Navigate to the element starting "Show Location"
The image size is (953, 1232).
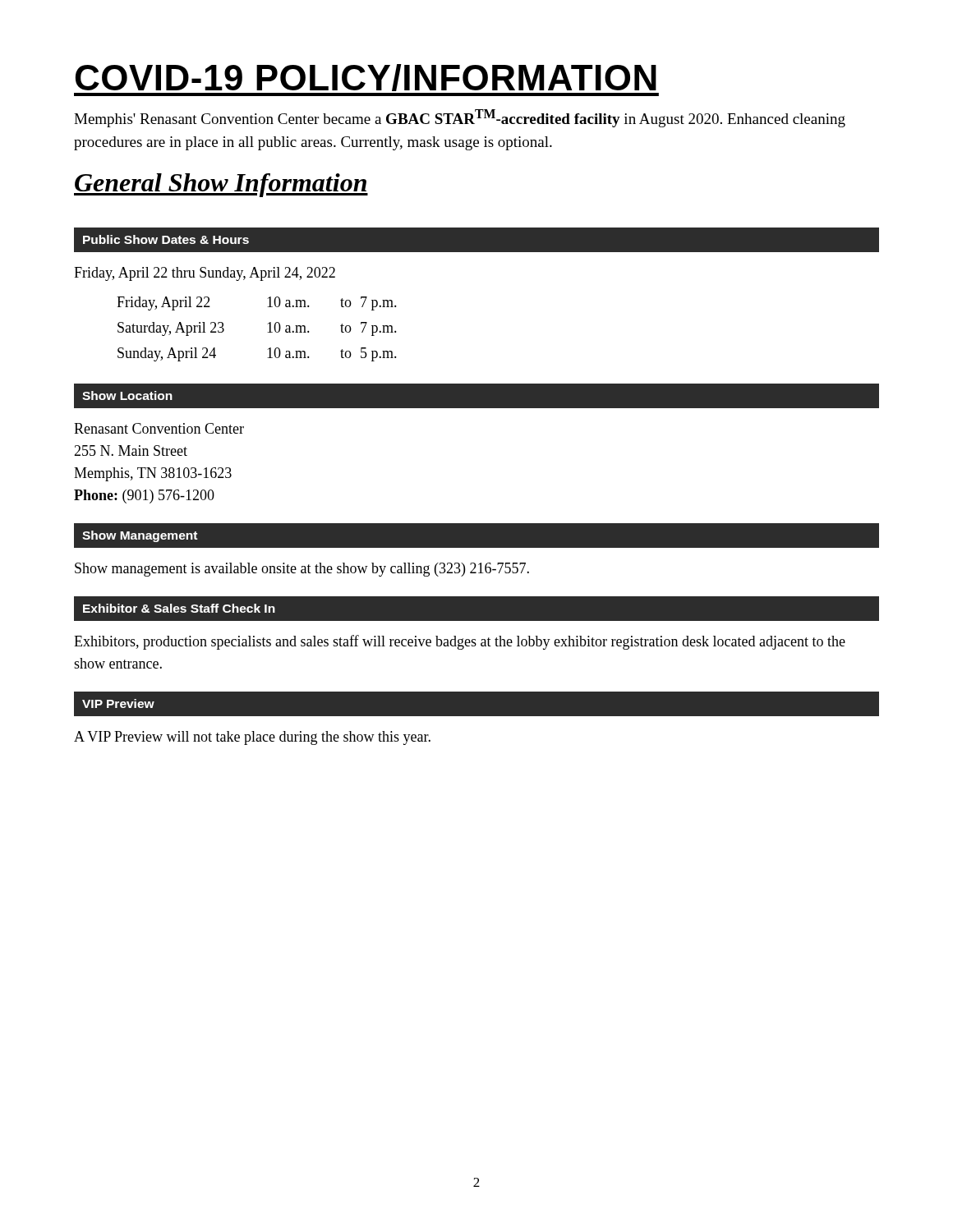click(127, 396)
